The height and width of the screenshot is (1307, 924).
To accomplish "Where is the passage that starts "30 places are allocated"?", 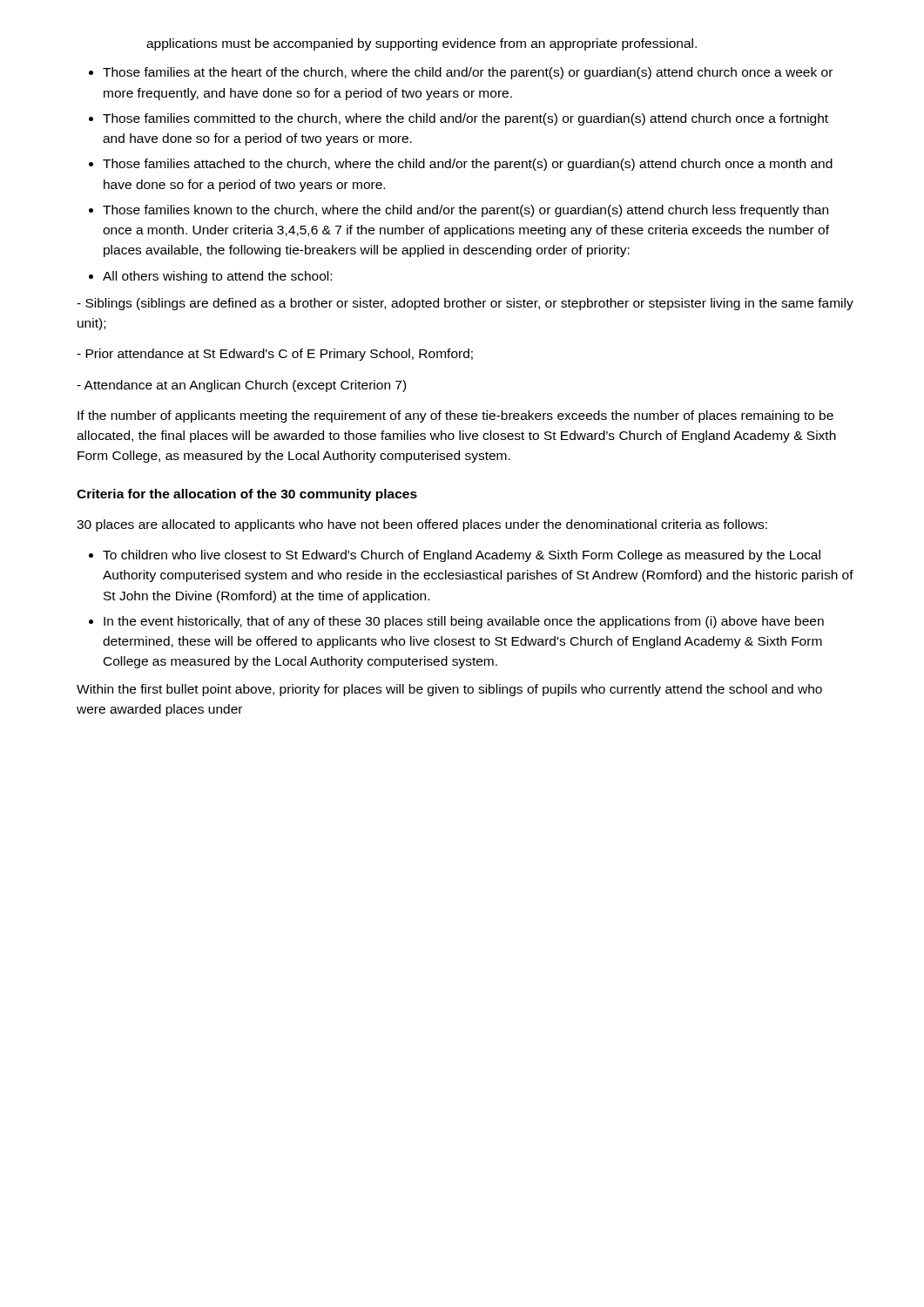I will point(465,524).
